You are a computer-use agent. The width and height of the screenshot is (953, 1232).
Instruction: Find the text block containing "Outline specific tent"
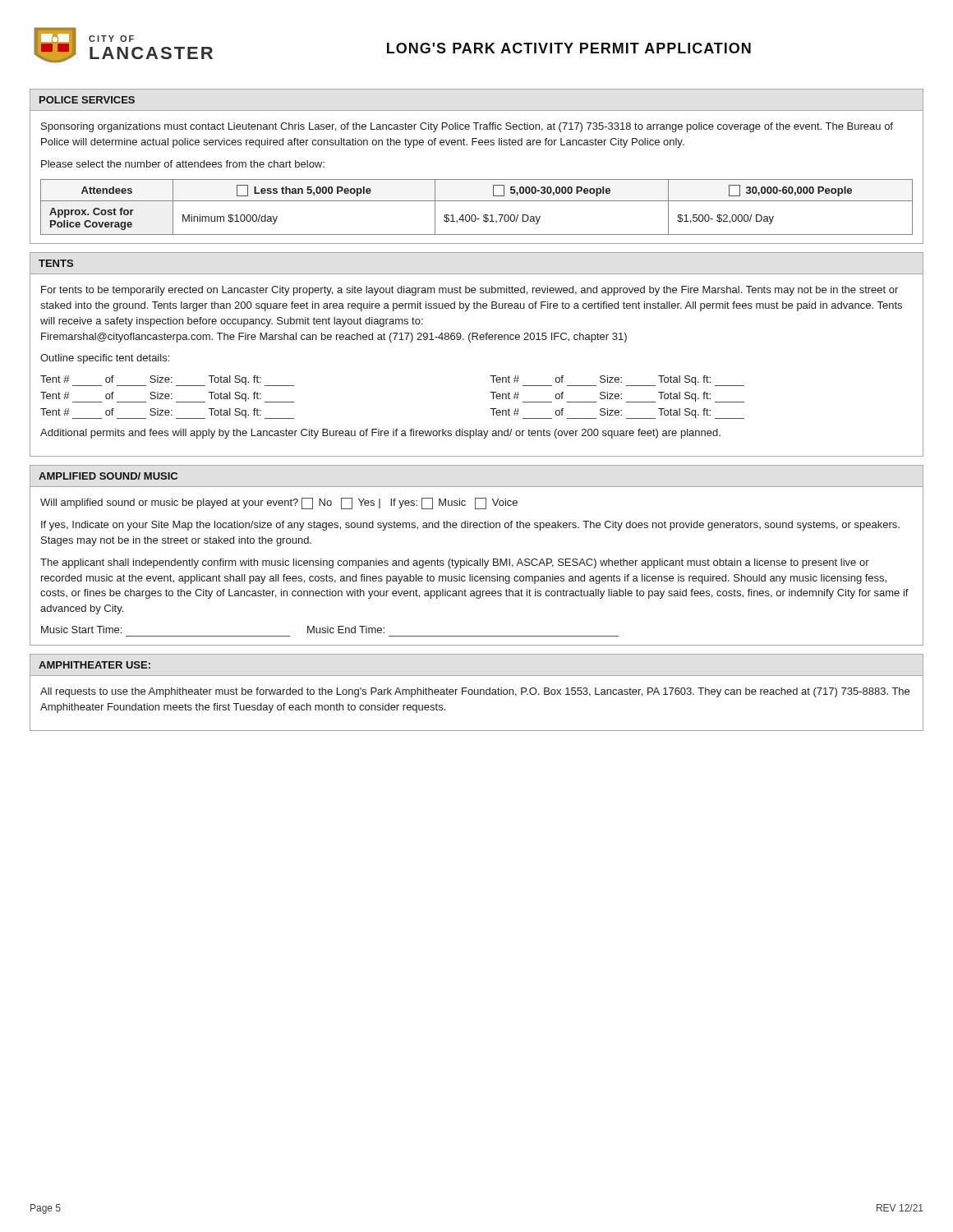point(105,359)
